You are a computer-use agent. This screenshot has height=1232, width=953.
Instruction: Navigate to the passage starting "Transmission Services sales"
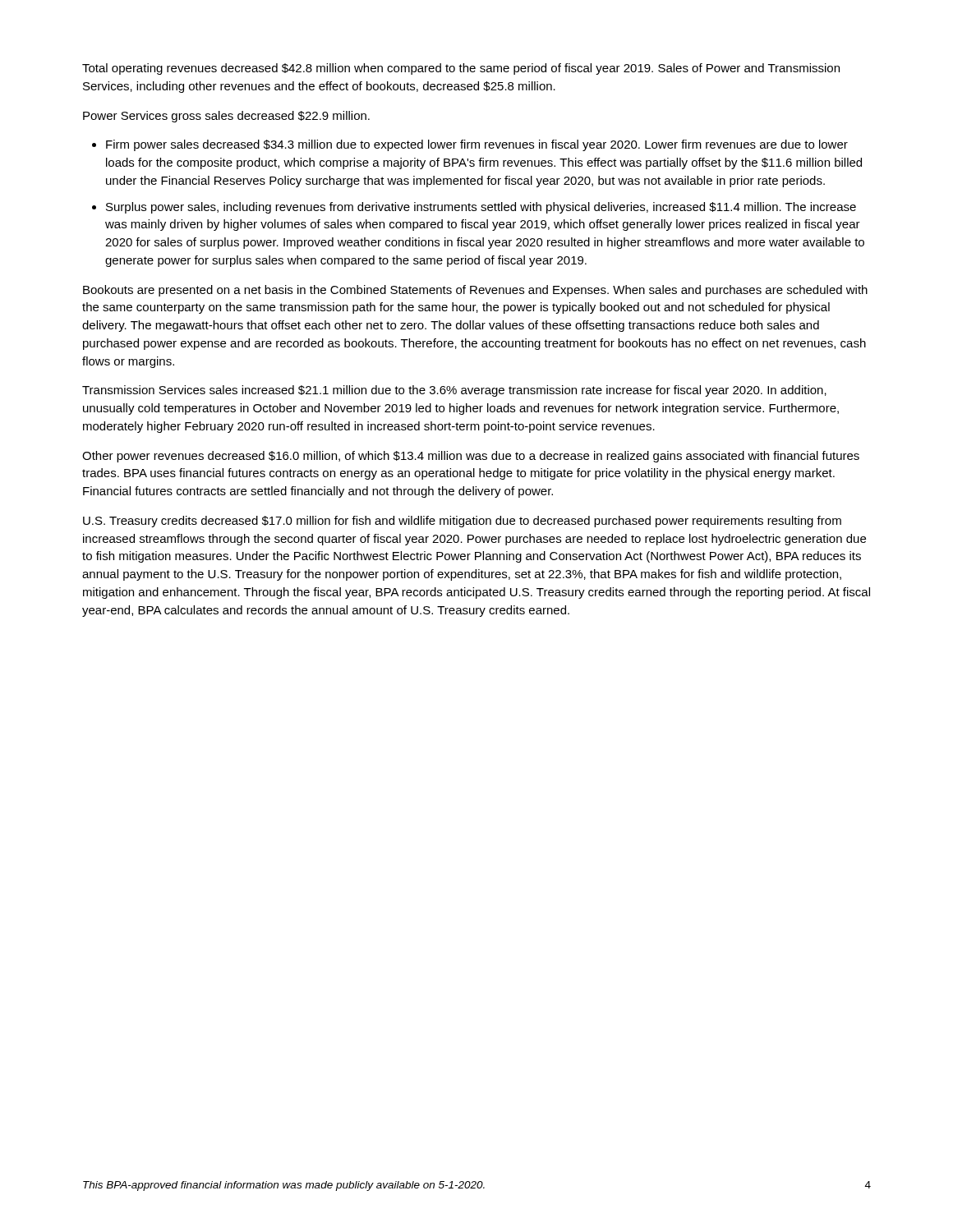pos(461,408)
